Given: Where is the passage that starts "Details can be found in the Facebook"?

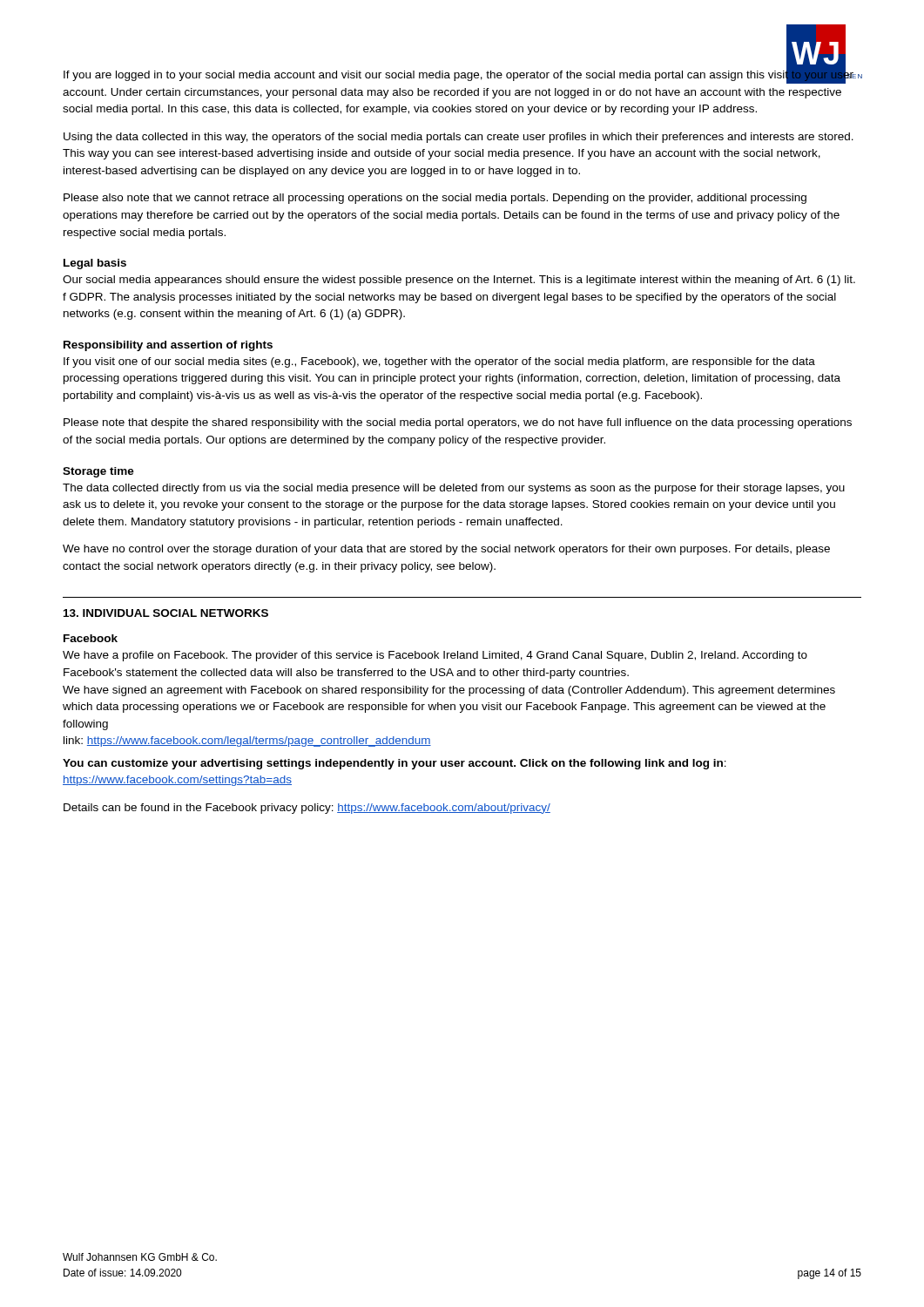Looking at the screenshot, I should point(462,807).
